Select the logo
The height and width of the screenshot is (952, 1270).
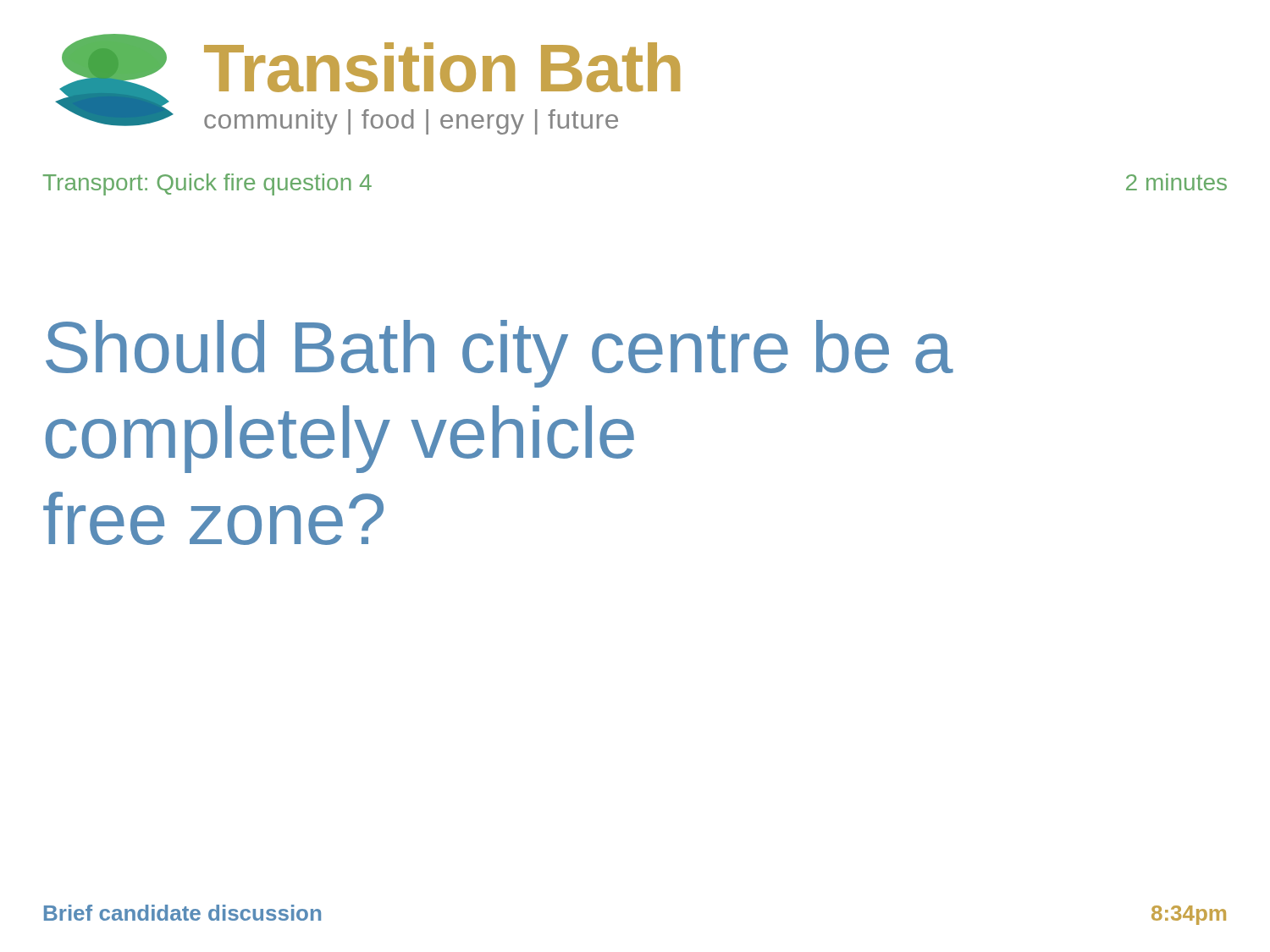(363, 85)
